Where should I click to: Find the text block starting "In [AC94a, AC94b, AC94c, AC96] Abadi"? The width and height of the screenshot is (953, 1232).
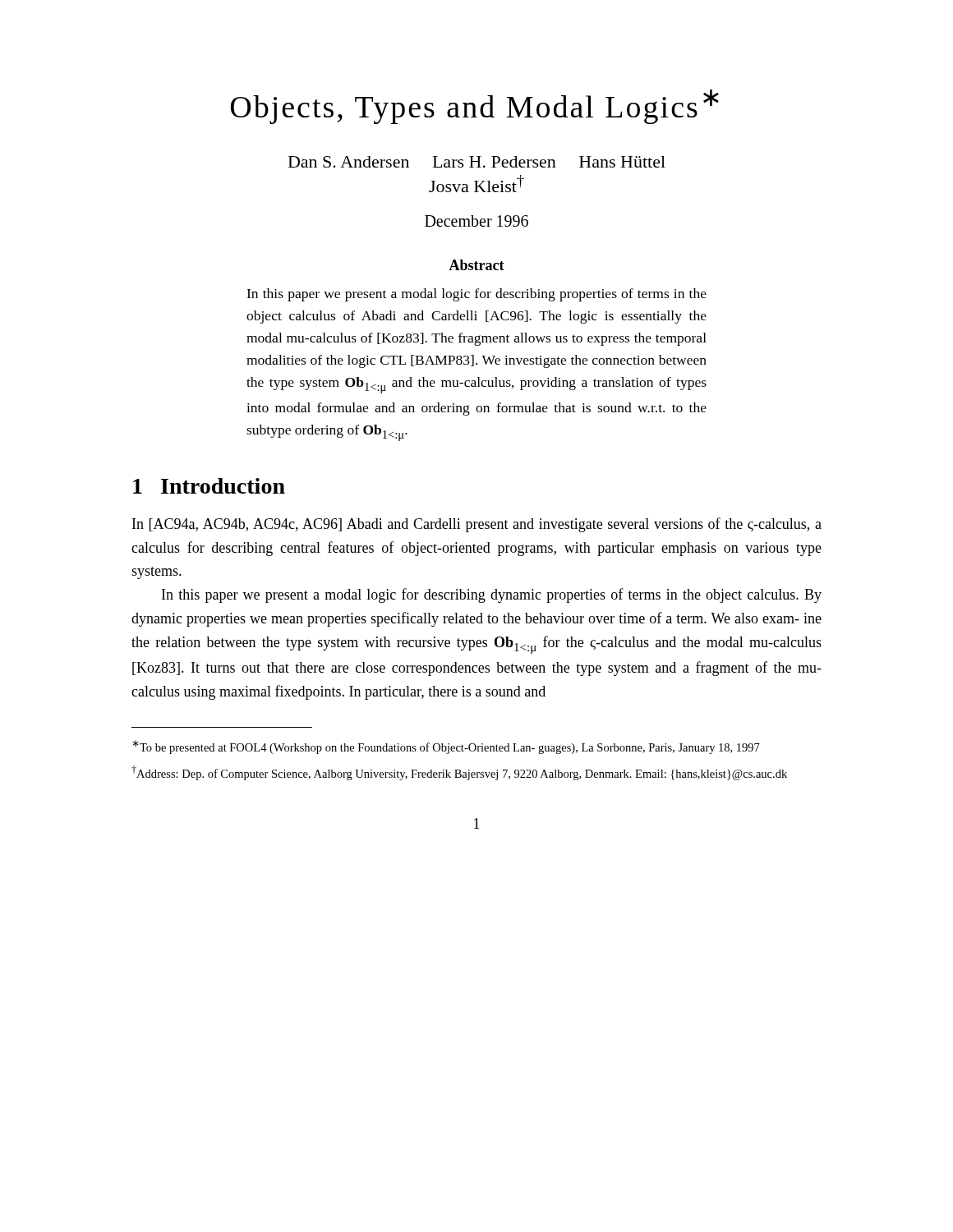point(476,548)
